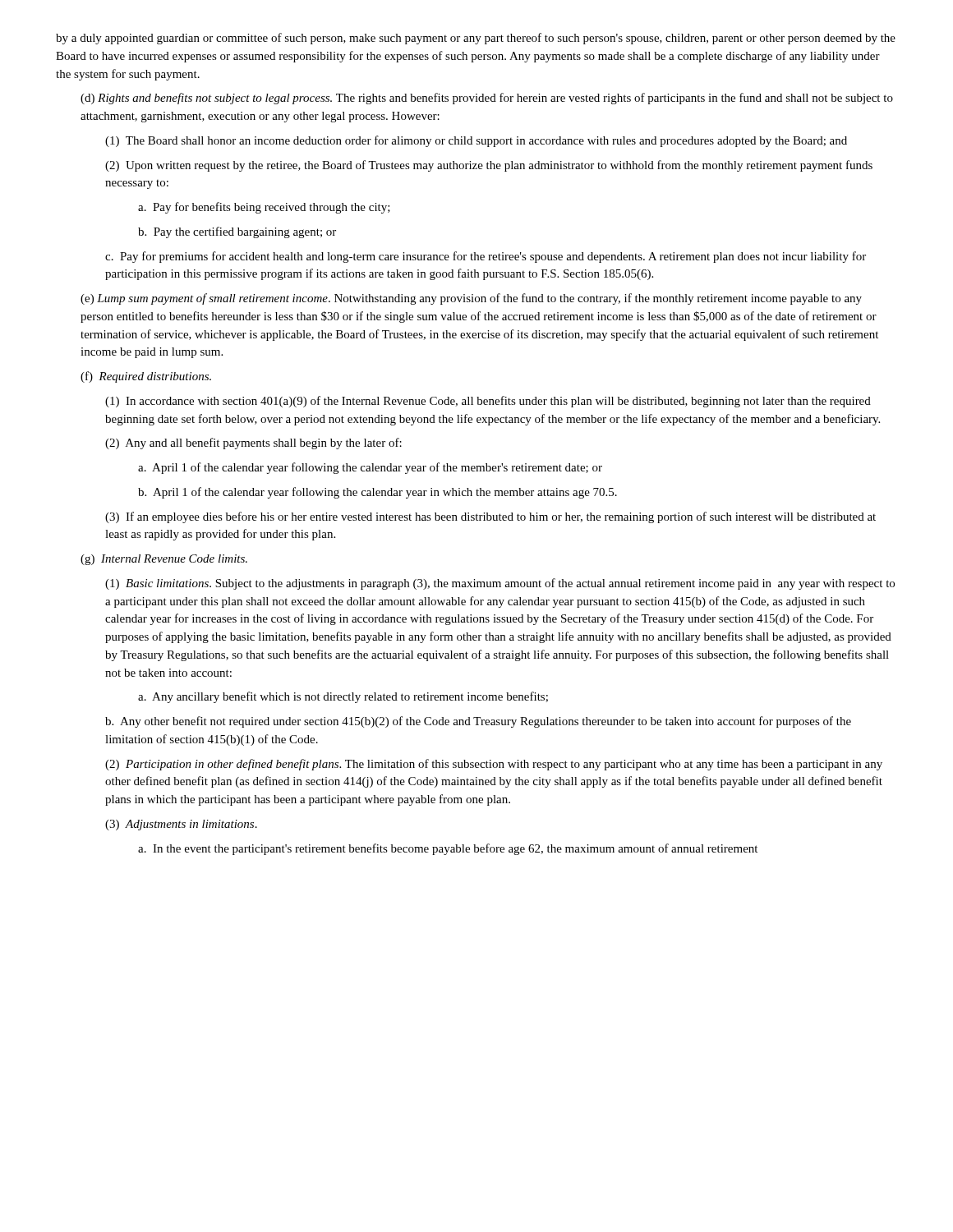Select the text block containing "by a duly appointed"
953x1232 pixels.
pyautogui.click(x=476, y=56)
